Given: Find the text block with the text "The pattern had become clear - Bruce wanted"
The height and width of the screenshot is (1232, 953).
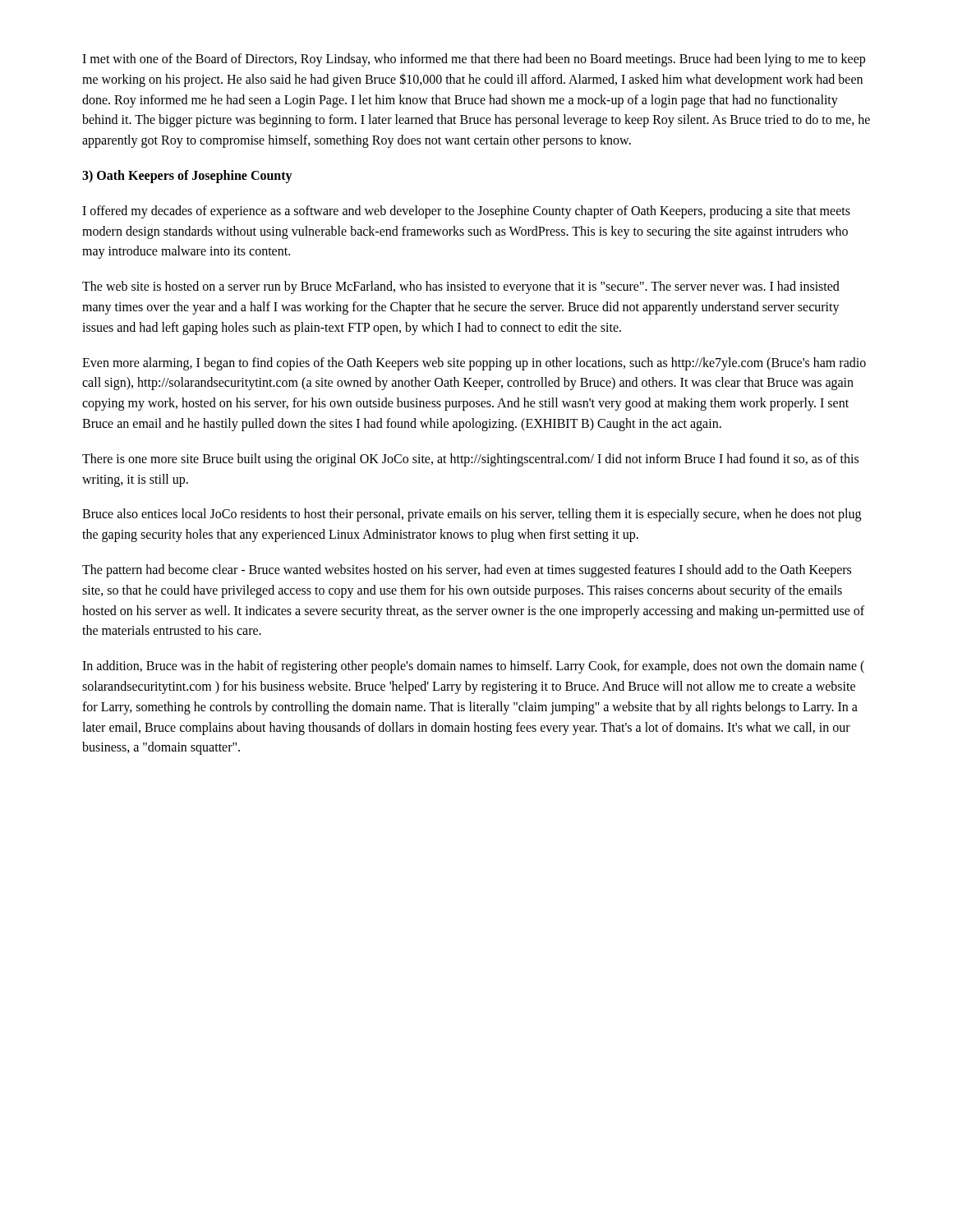Looking at the screenshot, I should pyautogui.click(x=473, y=600).
